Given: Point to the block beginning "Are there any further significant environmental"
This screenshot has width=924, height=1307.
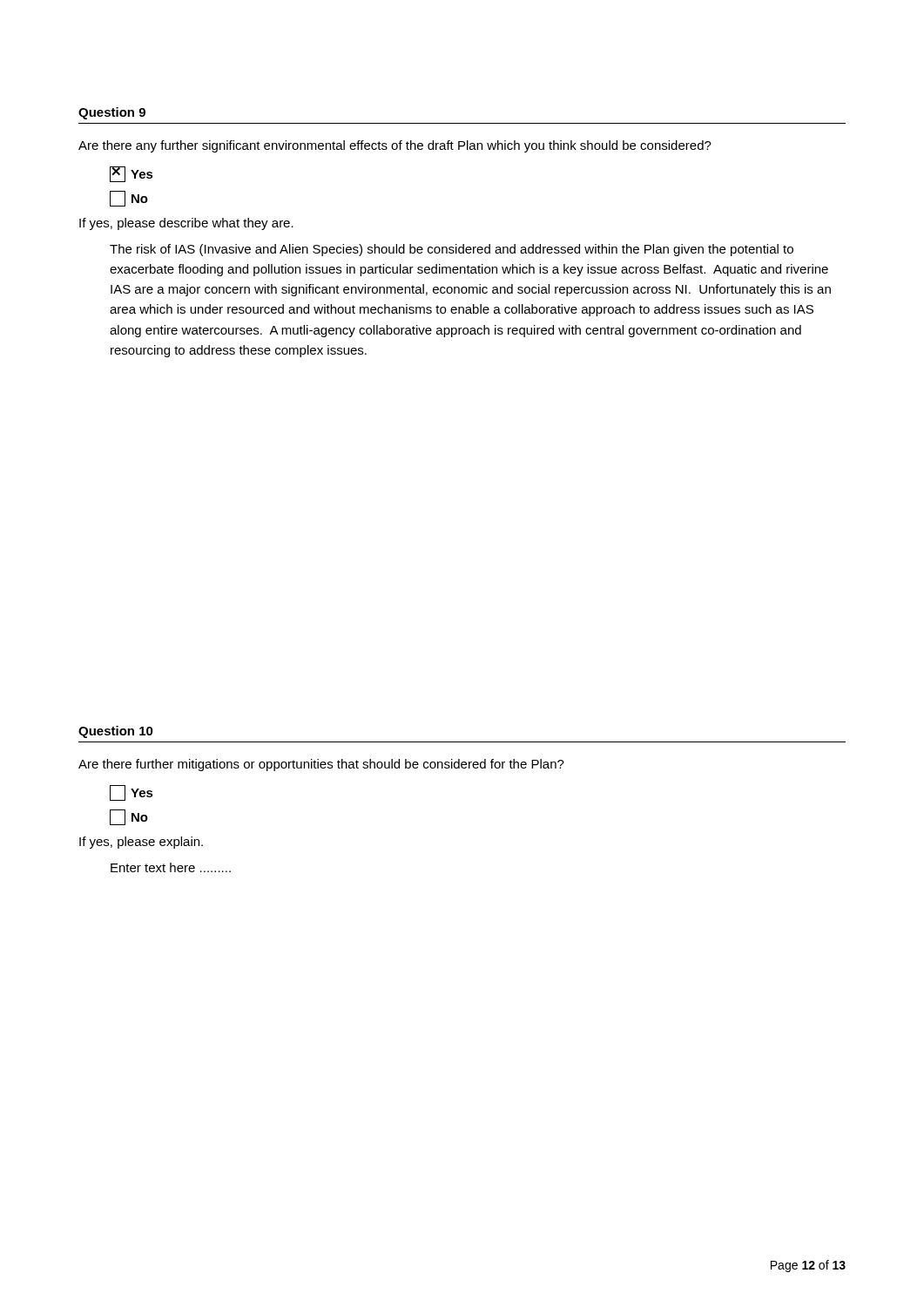Looking at the screenshot, I should 395,145.
